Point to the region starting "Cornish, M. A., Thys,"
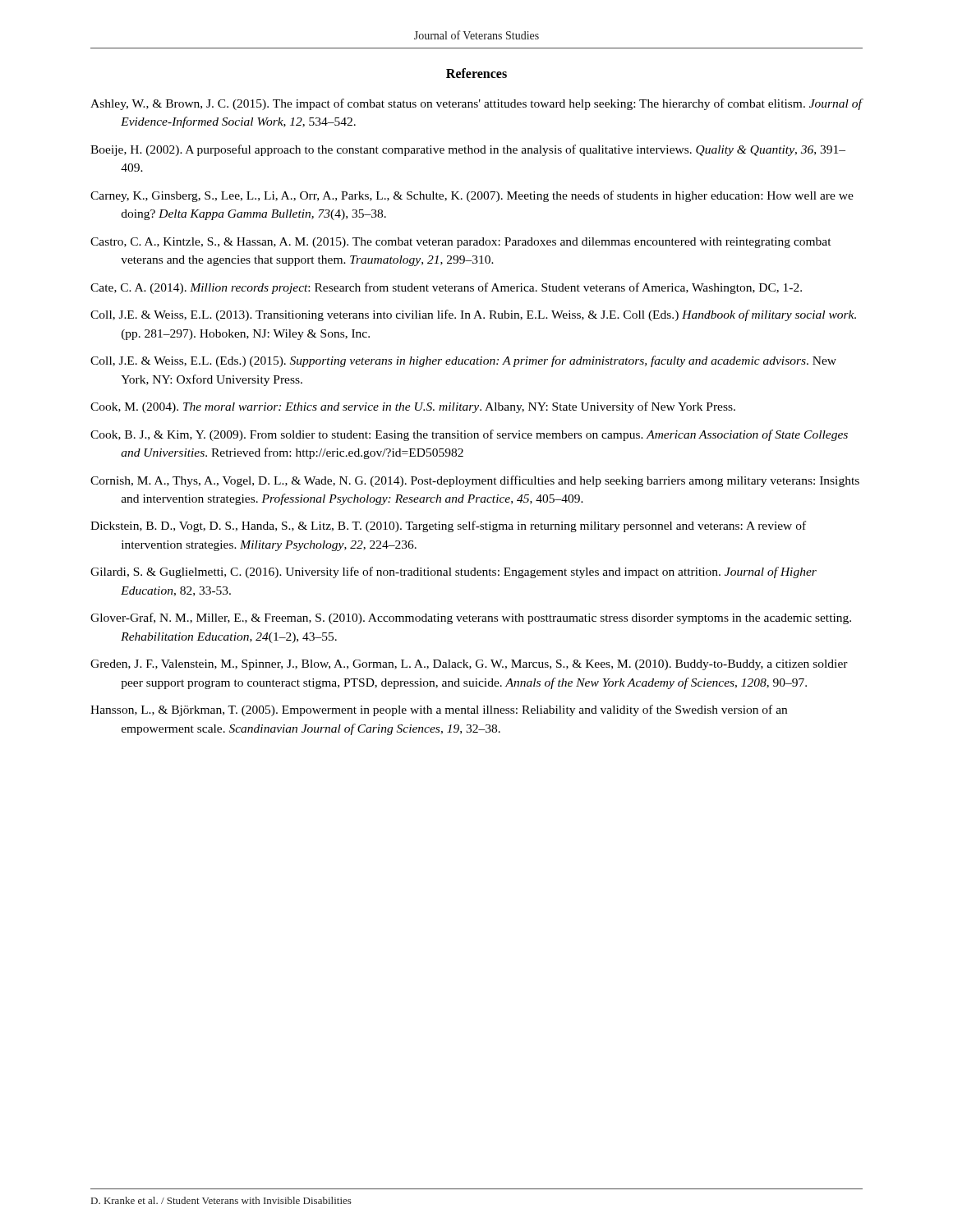This screenshot has height=1232, width=953. tap(475, 489)
